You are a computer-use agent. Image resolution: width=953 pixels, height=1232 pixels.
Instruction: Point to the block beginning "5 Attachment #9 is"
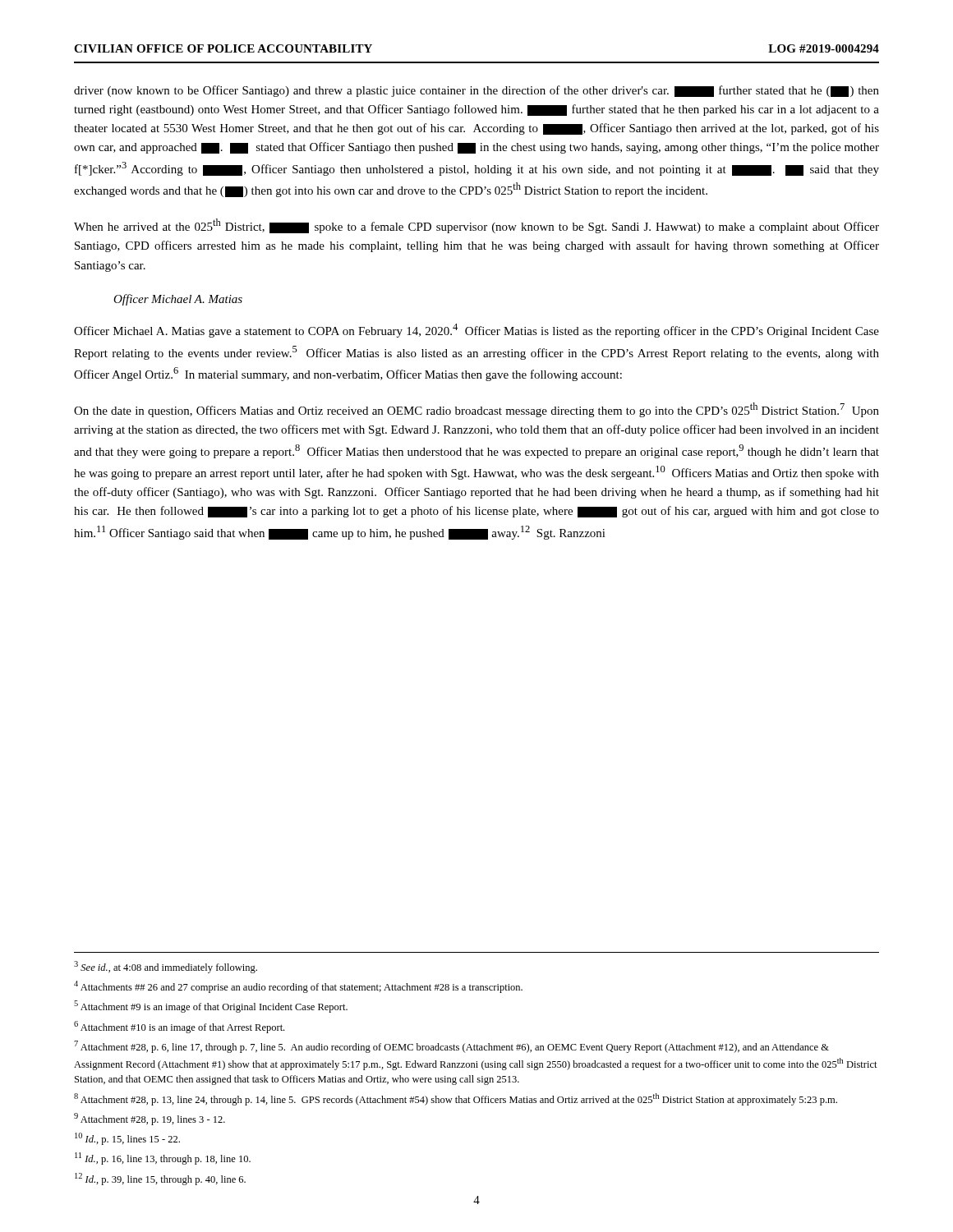(211, 1006)
